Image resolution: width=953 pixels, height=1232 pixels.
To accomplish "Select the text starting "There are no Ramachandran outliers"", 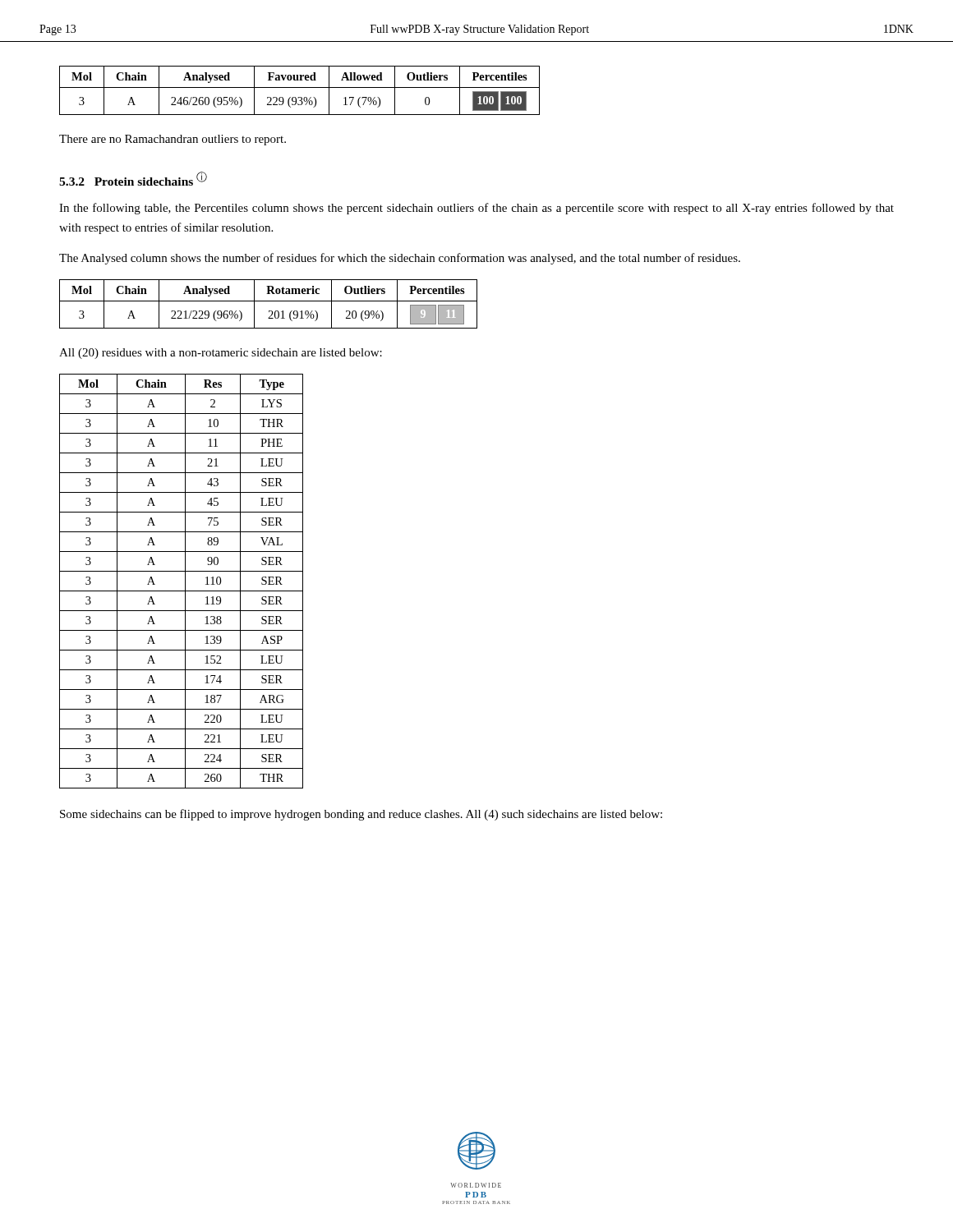I will point(173,139).
